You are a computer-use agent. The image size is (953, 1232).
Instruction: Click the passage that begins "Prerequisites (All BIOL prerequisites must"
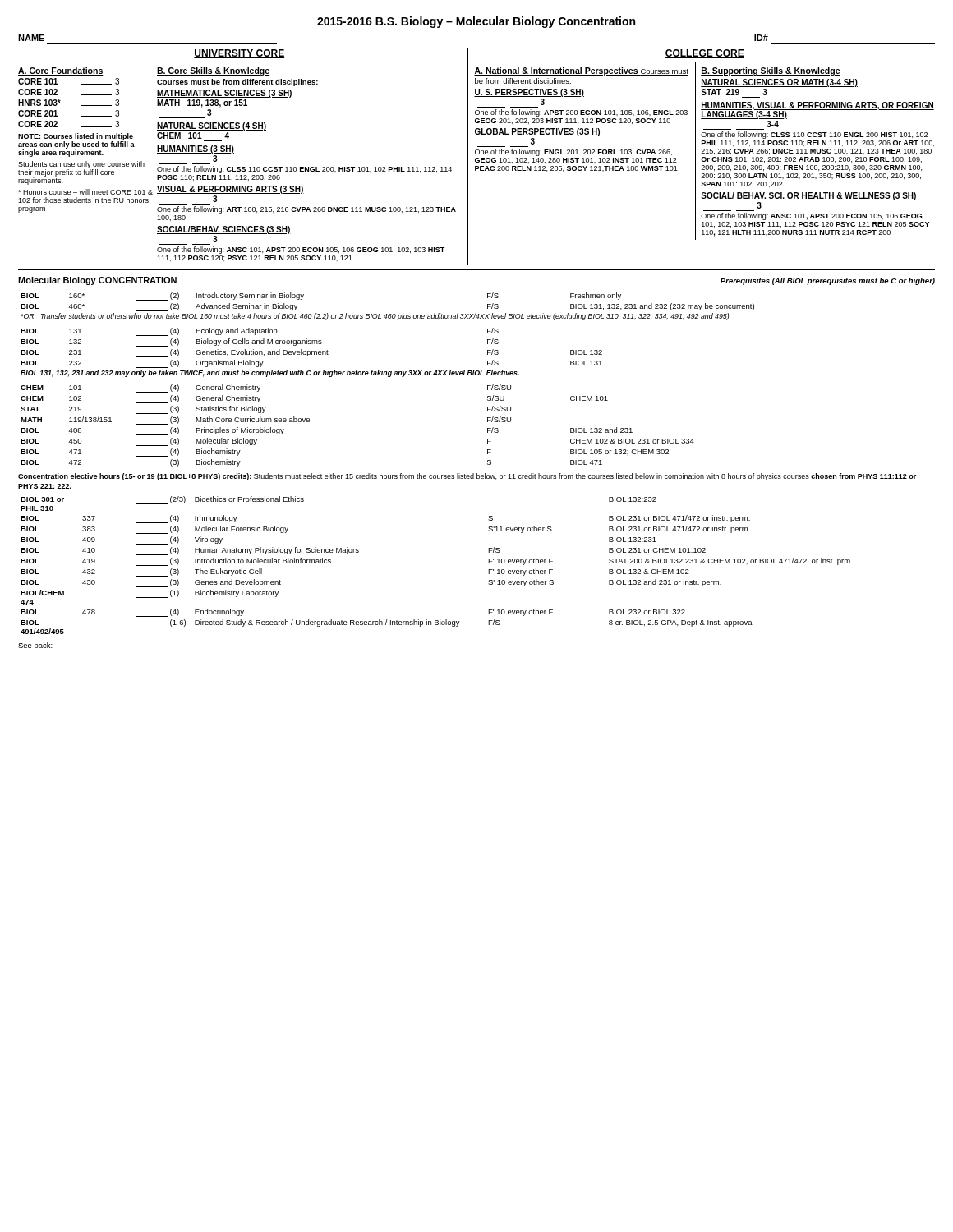(x=828, y=280)
